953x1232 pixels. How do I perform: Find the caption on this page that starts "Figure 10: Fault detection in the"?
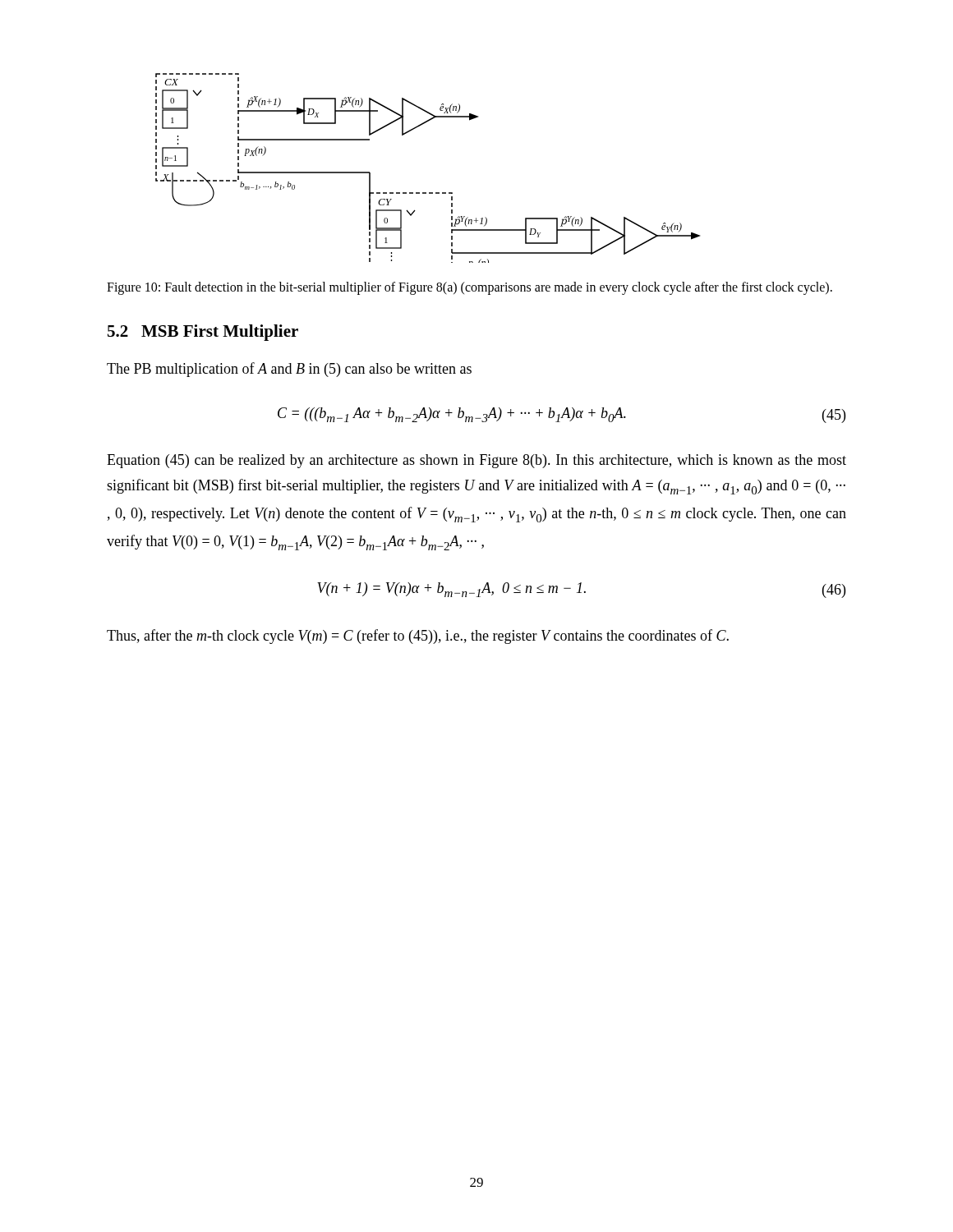(x=470, y=287)
